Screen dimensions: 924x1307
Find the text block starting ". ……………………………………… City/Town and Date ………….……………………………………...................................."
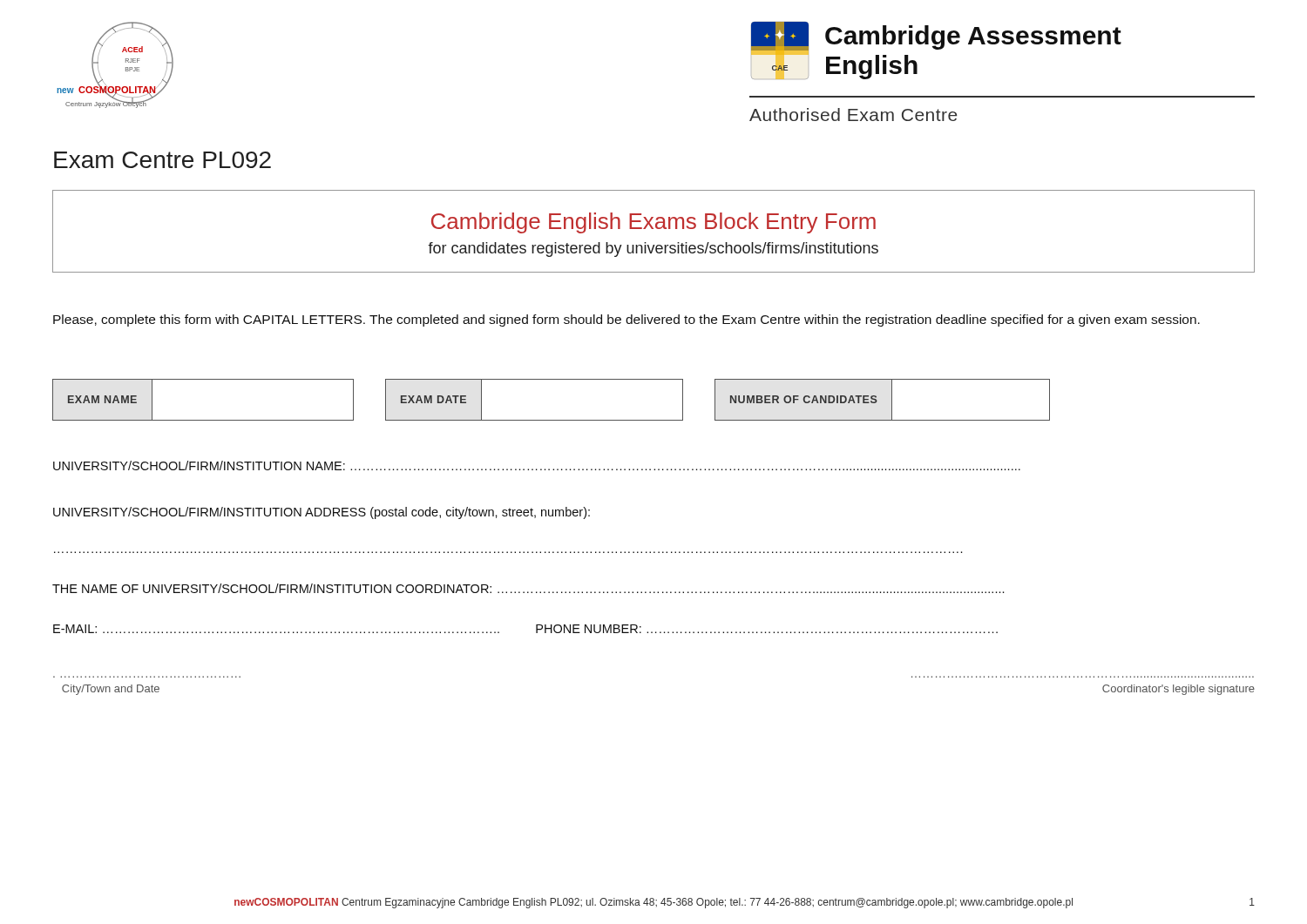(109, 689)
